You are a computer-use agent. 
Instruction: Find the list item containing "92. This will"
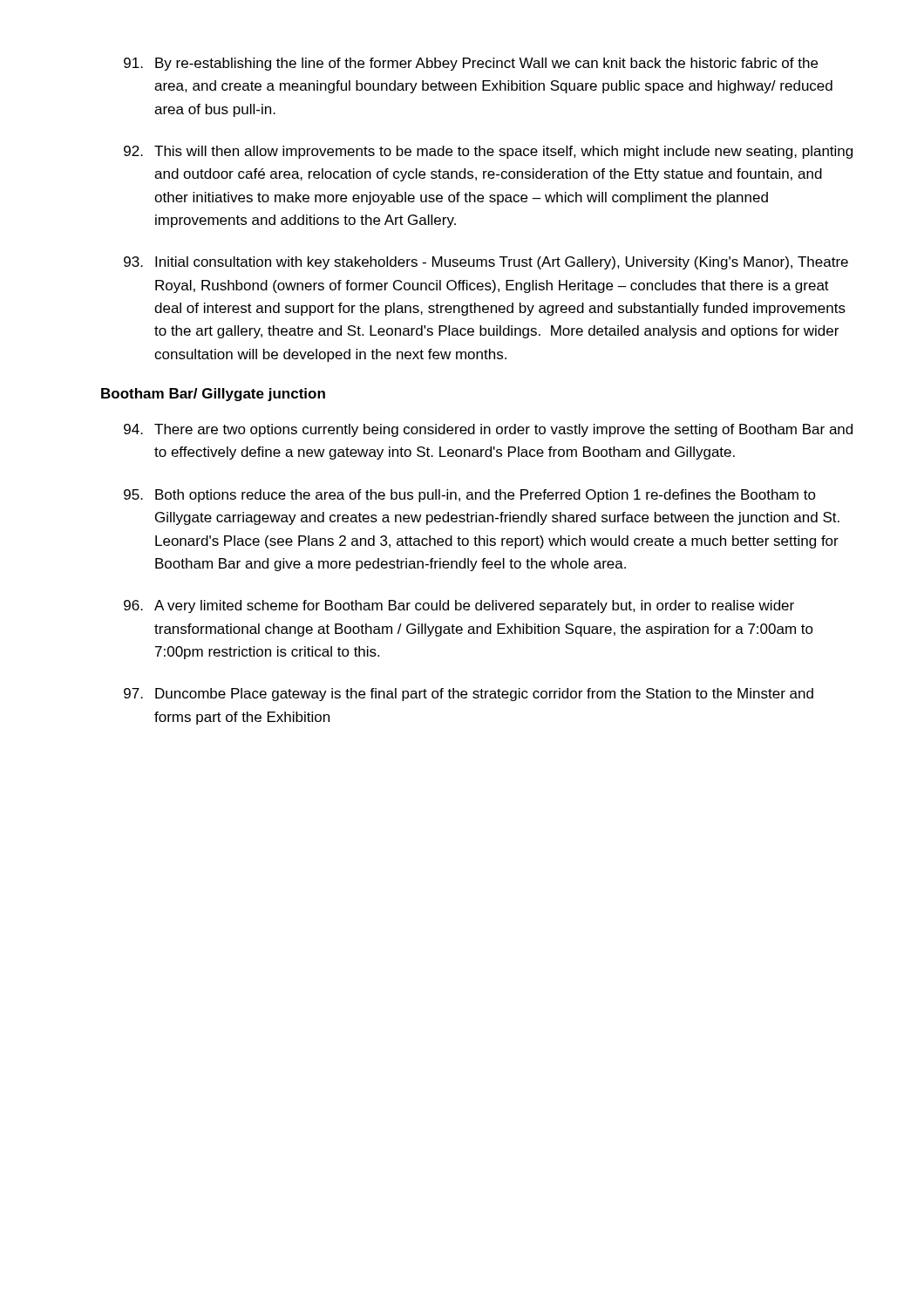pyautogui.click(x=469, y=186)
